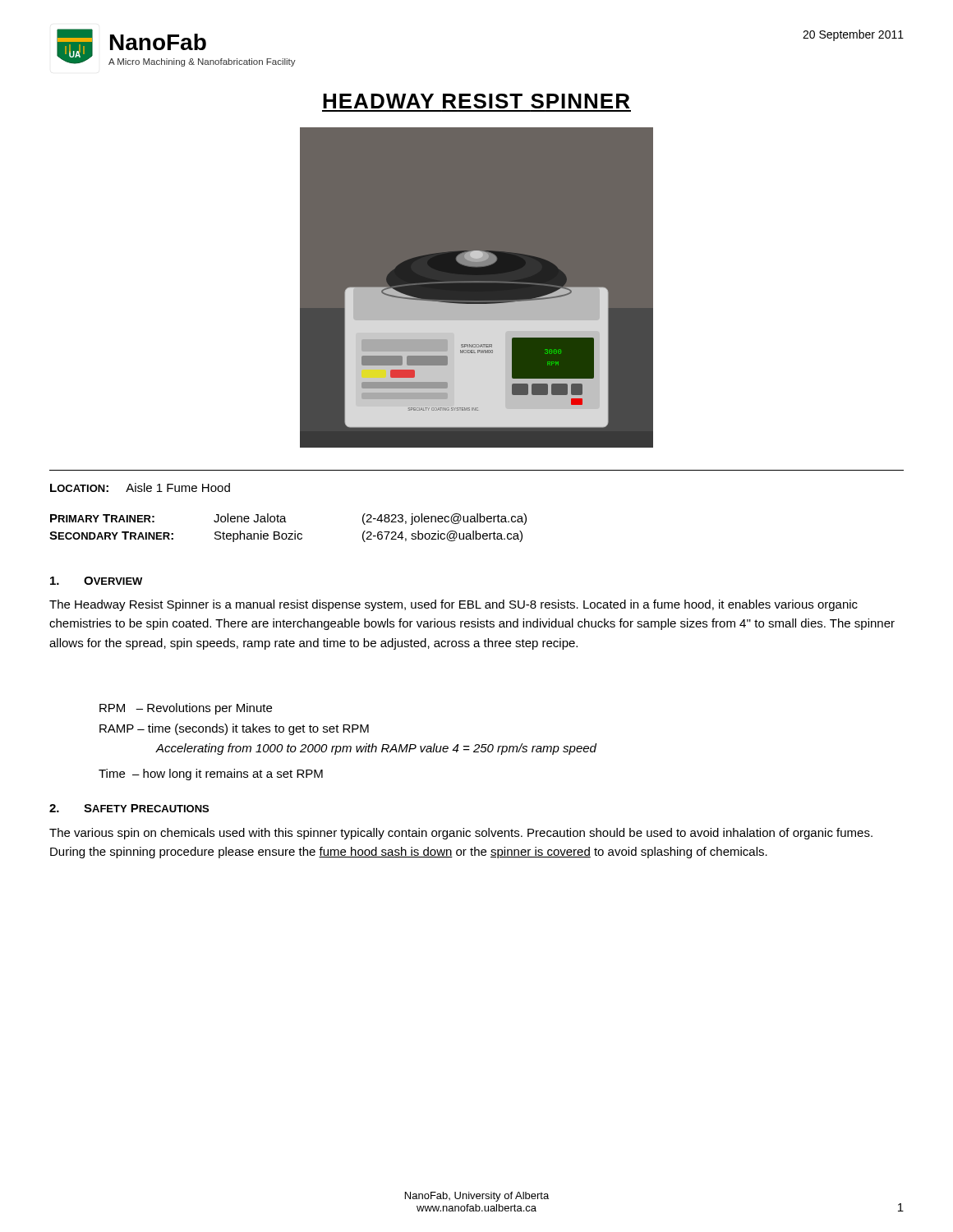The width and height of the screenshot is (953, 1232).
Task: Find the block on this page that starts "PRIMARY TRAINER: Jolene Jalota (2-4823,"
Action: coord(476,526)
